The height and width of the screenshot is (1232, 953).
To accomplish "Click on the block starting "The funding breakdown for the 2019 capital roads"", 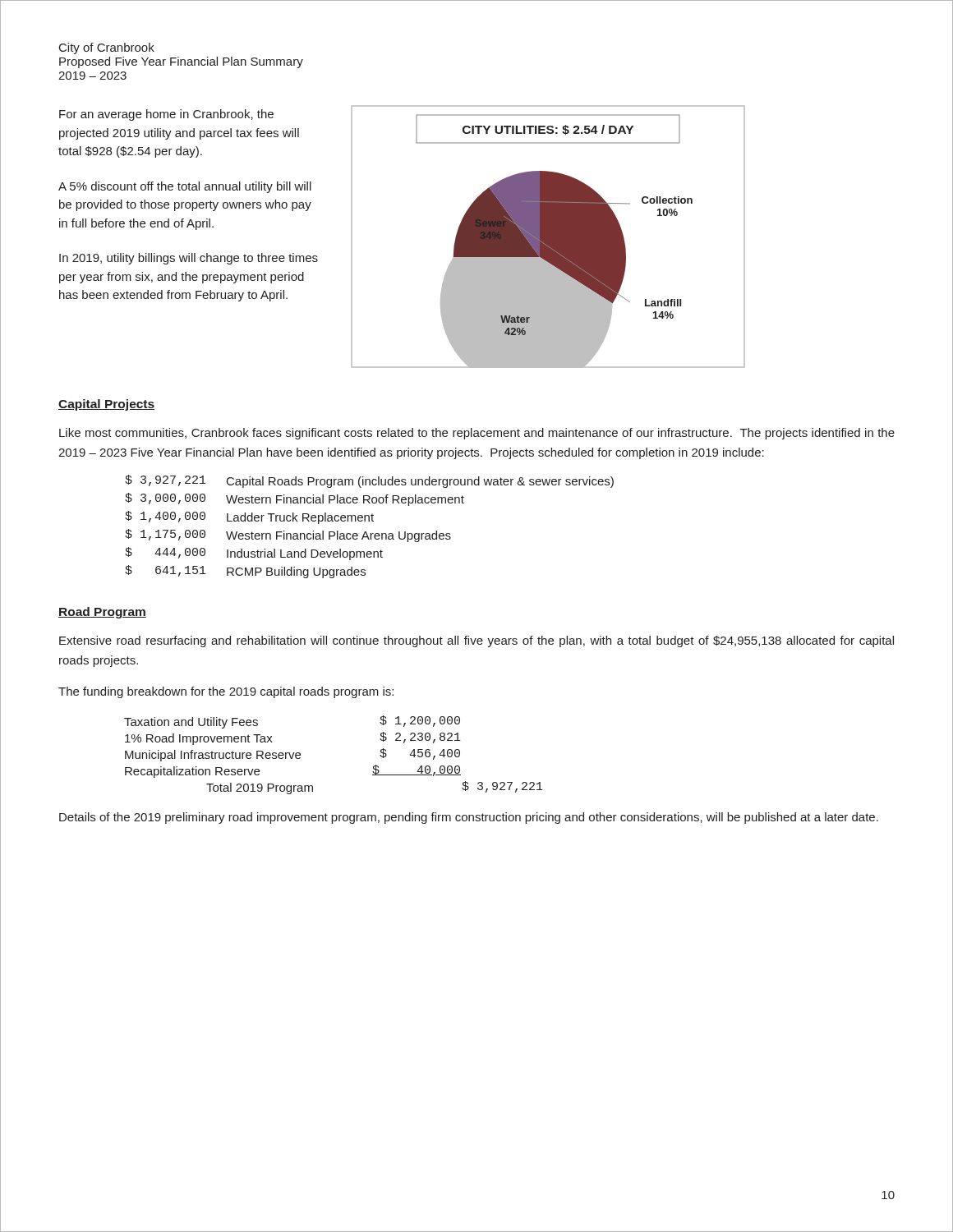I will click(227, 691).
